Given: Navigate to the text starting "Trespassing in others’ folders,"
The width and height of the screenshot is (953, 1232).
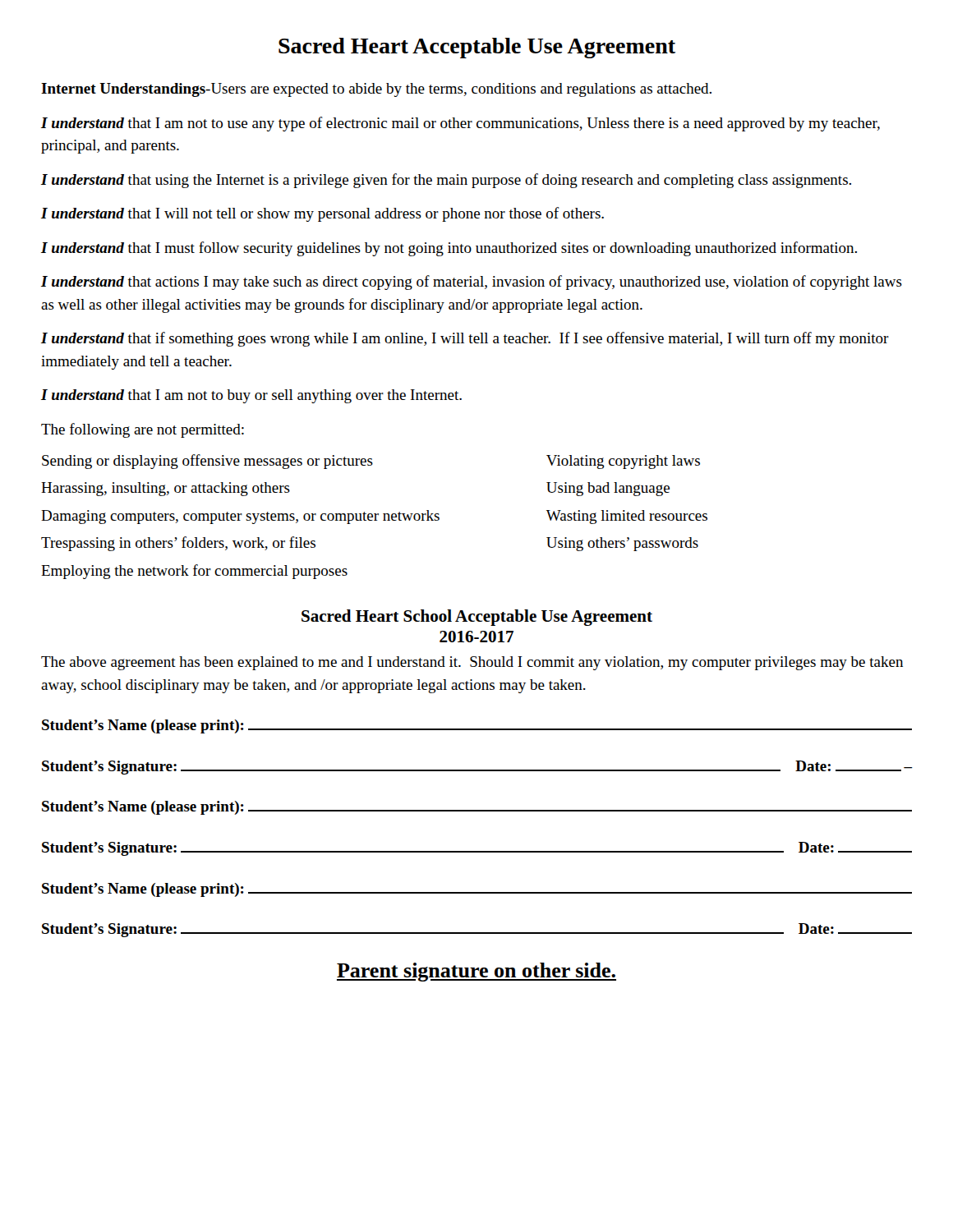Looking at the screenshot, I should point(294,543).
